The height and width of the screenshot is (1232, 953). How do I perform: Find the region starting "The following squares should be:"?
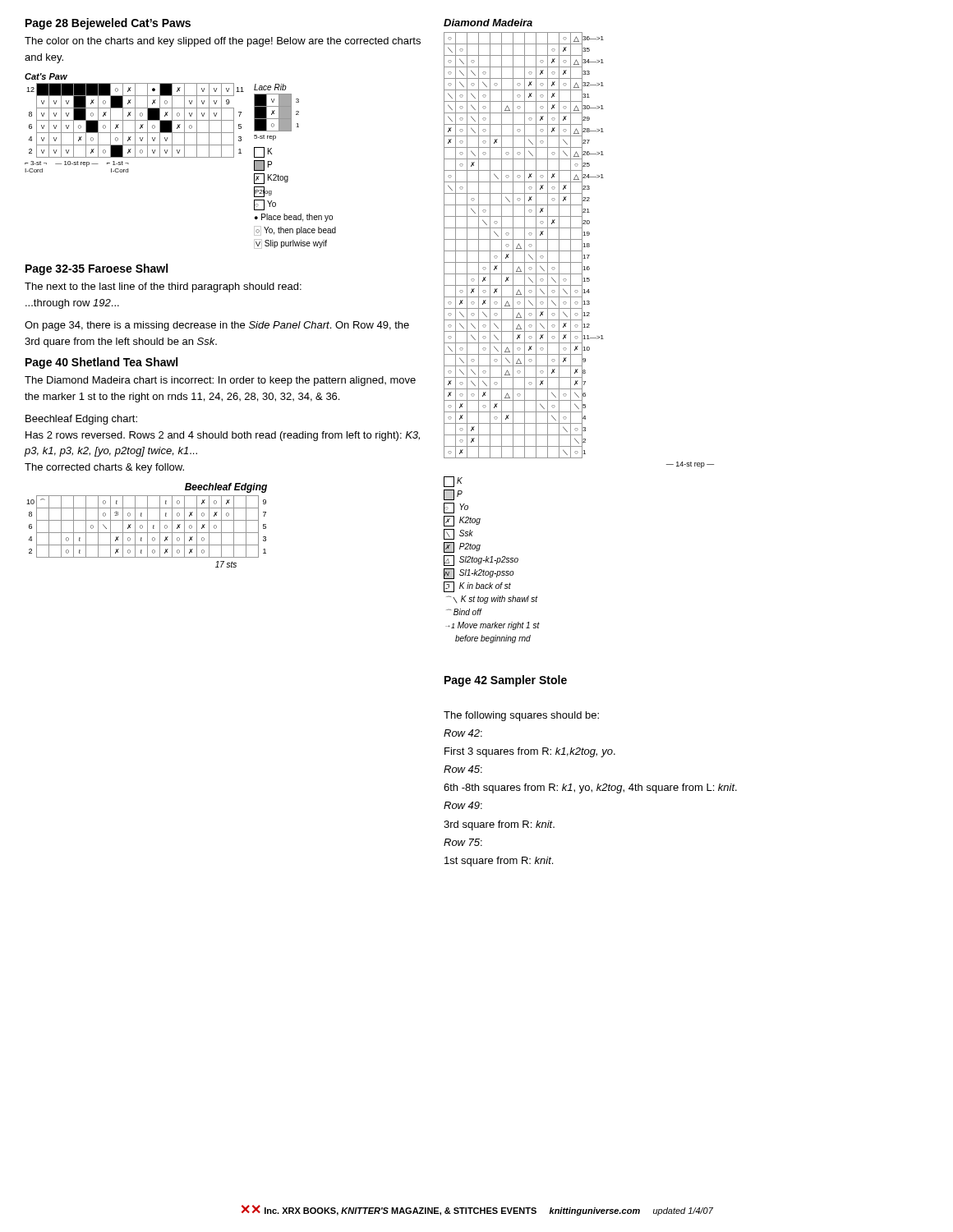[591, 788]
